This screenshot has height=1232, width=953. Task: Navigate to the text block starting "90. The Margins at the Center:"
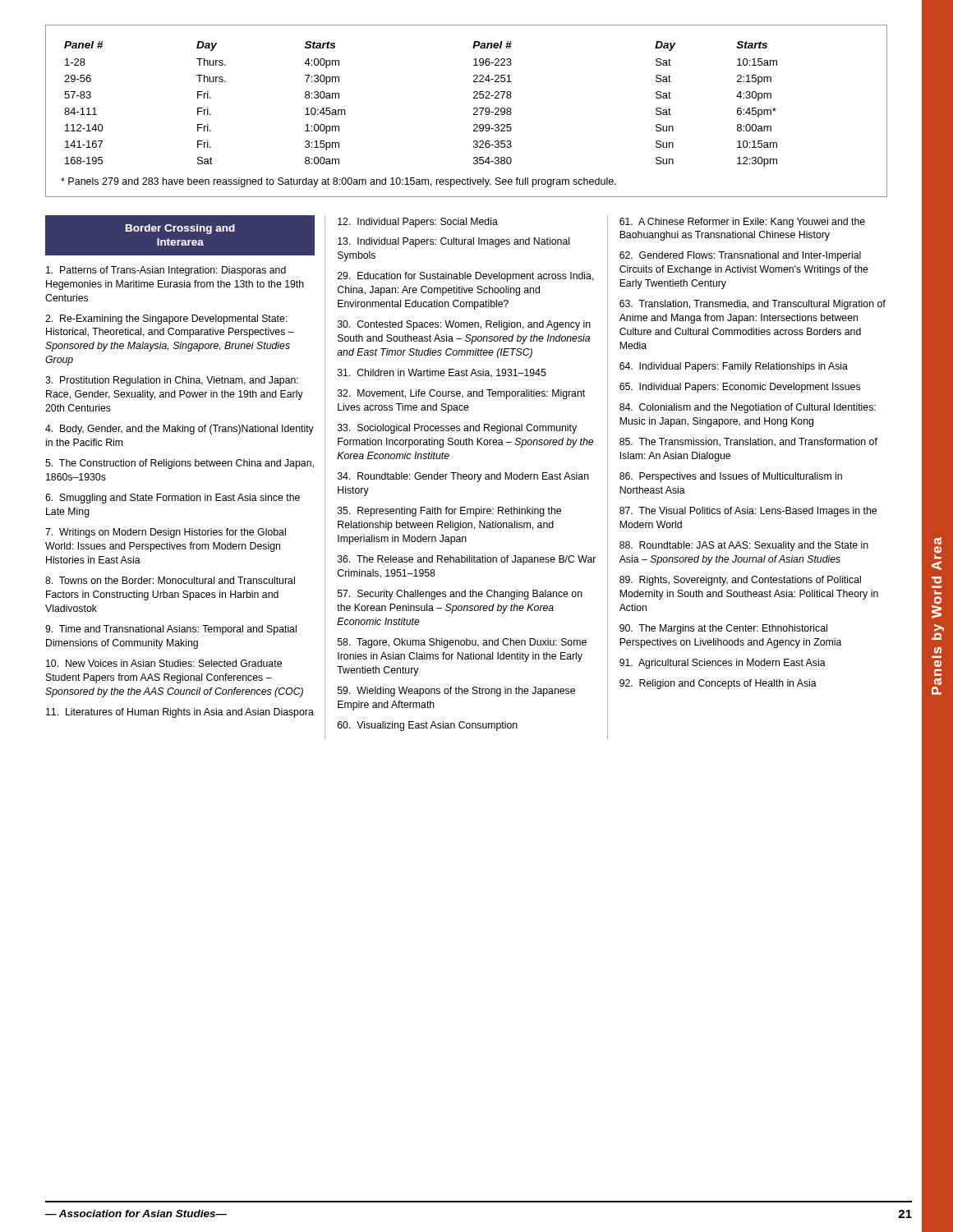(x=730, y=635)
